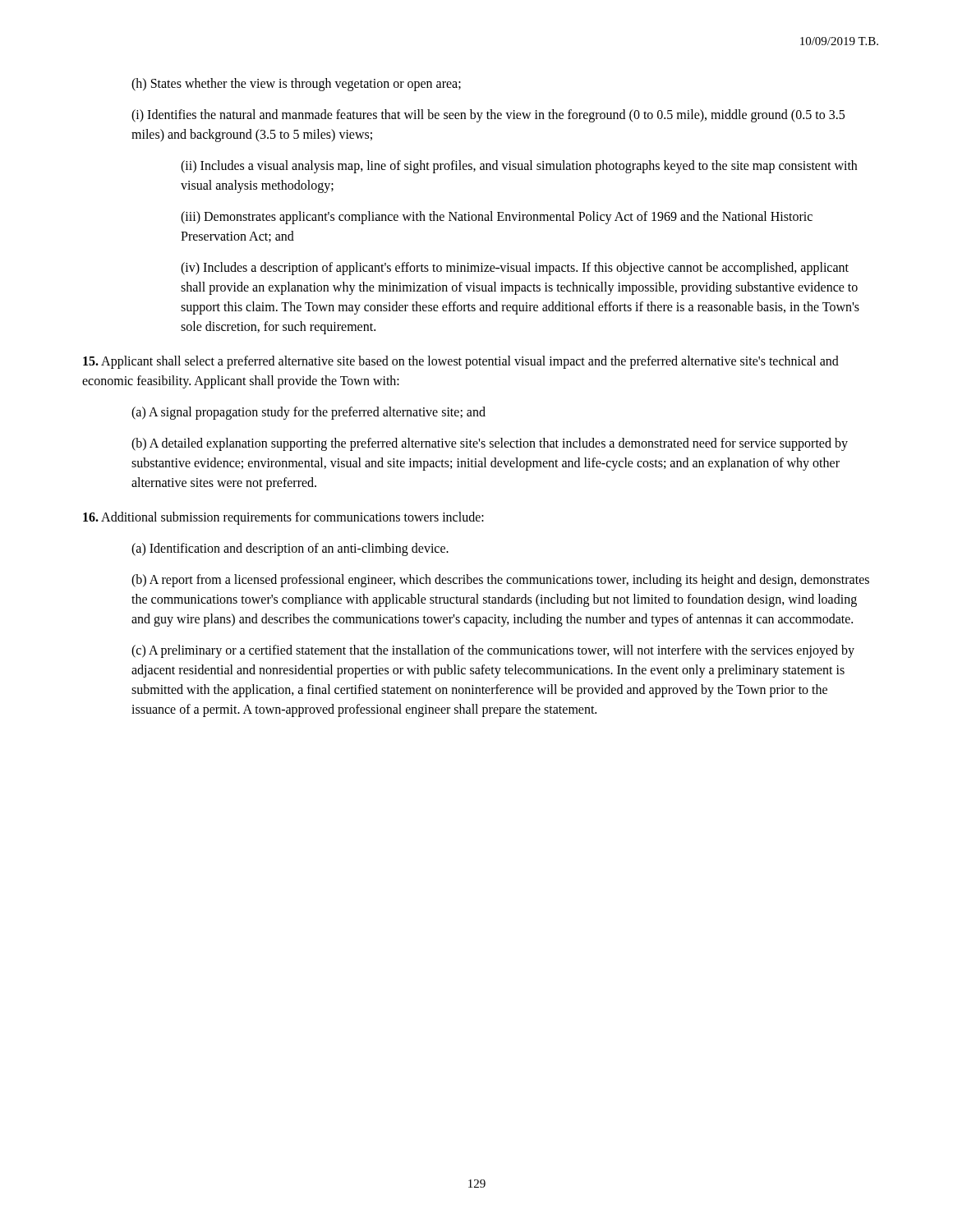Image resolution: width=953 pixels, height=1232 pixels.
Task: Click the passage that begins "16. Additional submission requirements for communications"
Action: (x=283, y=517)
